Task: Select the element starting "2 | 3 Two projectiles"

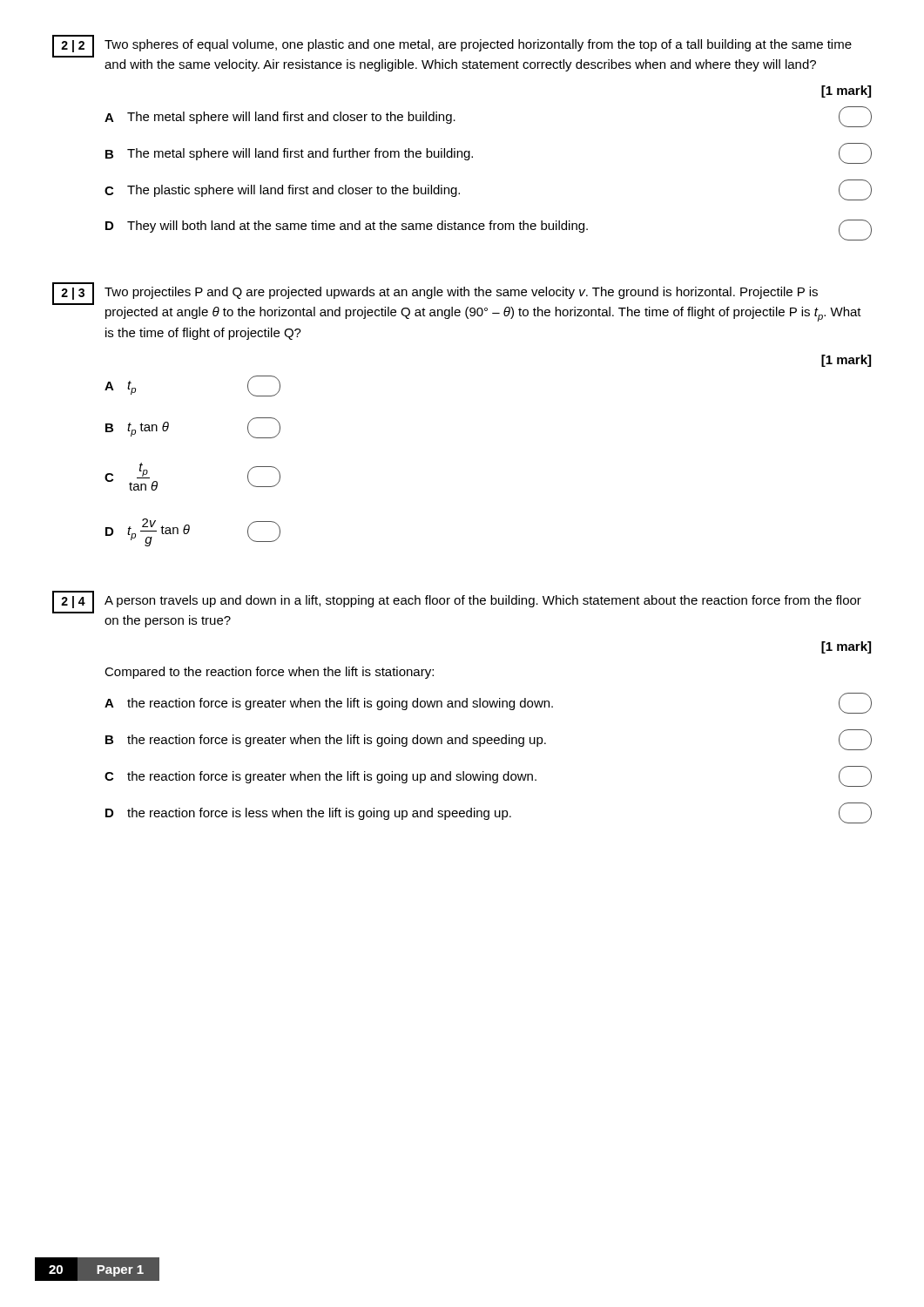Action: point(462,313)
